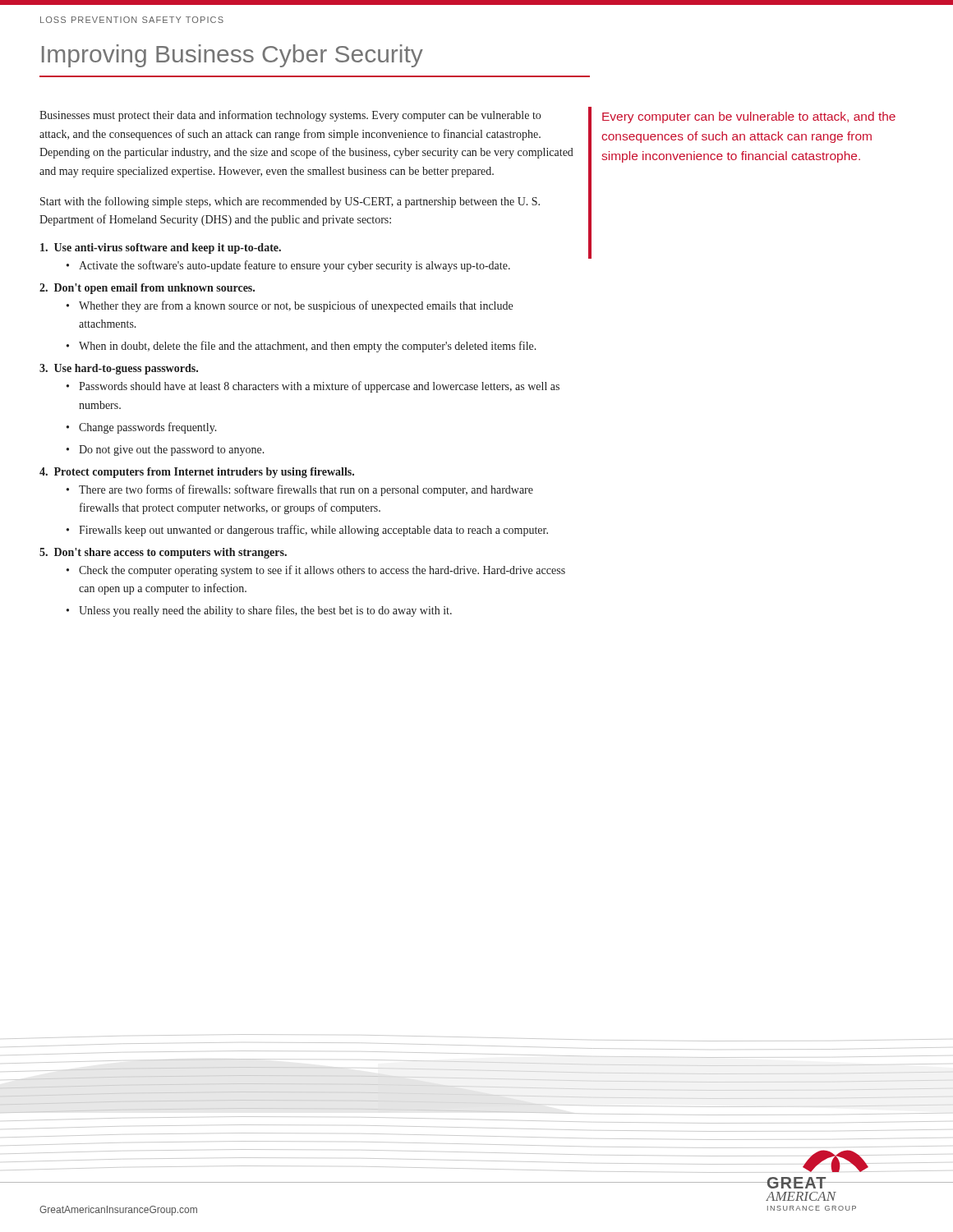The image size is (953, 1232).
Task: Click the logo
Action: pyautogui.click(x=833, y=1173)
